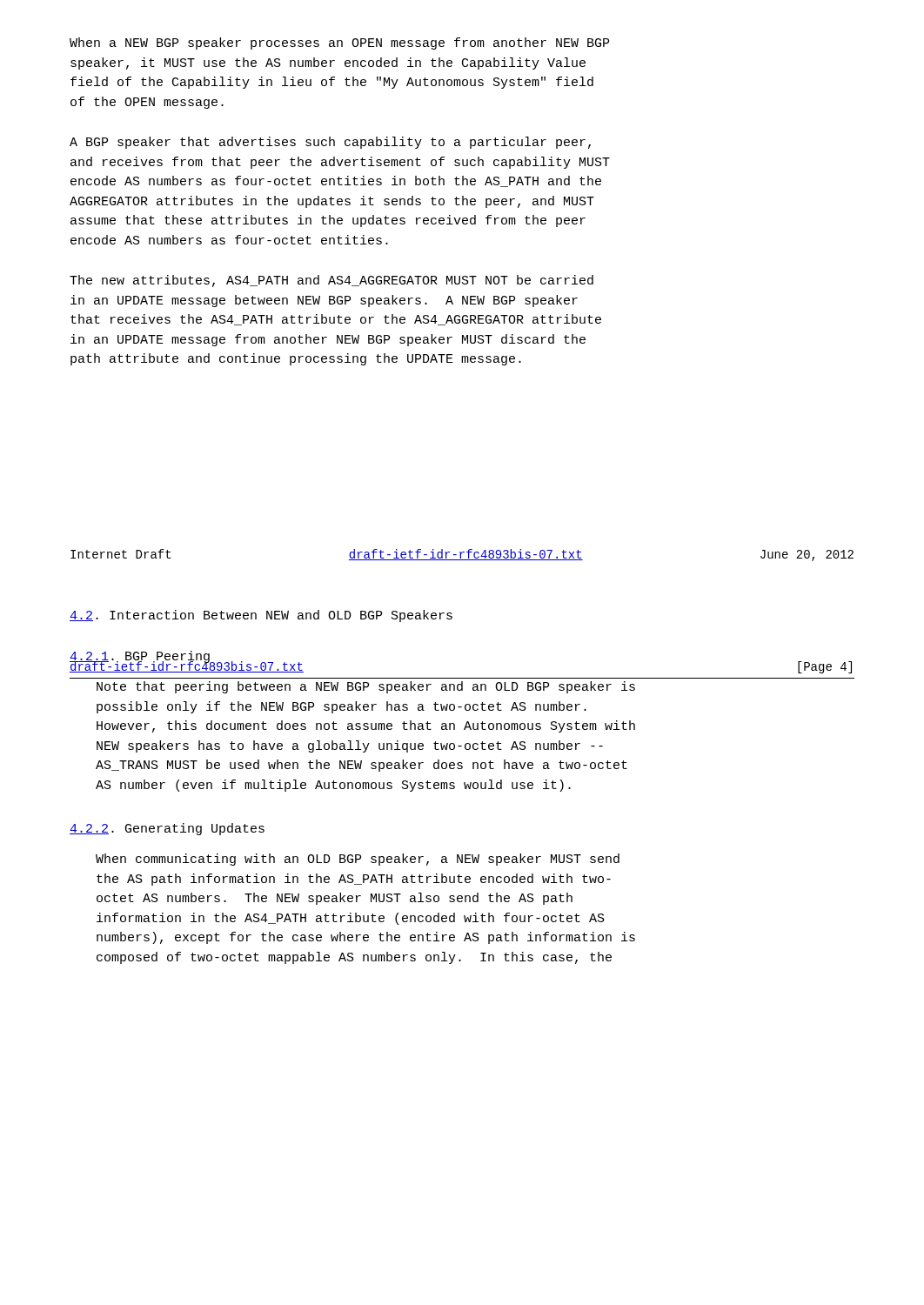Viewport: 924px width, 1305px height.
Task: Locate the block of text that opens with "Note that peering between a NEW"
Action: point(366,737)
